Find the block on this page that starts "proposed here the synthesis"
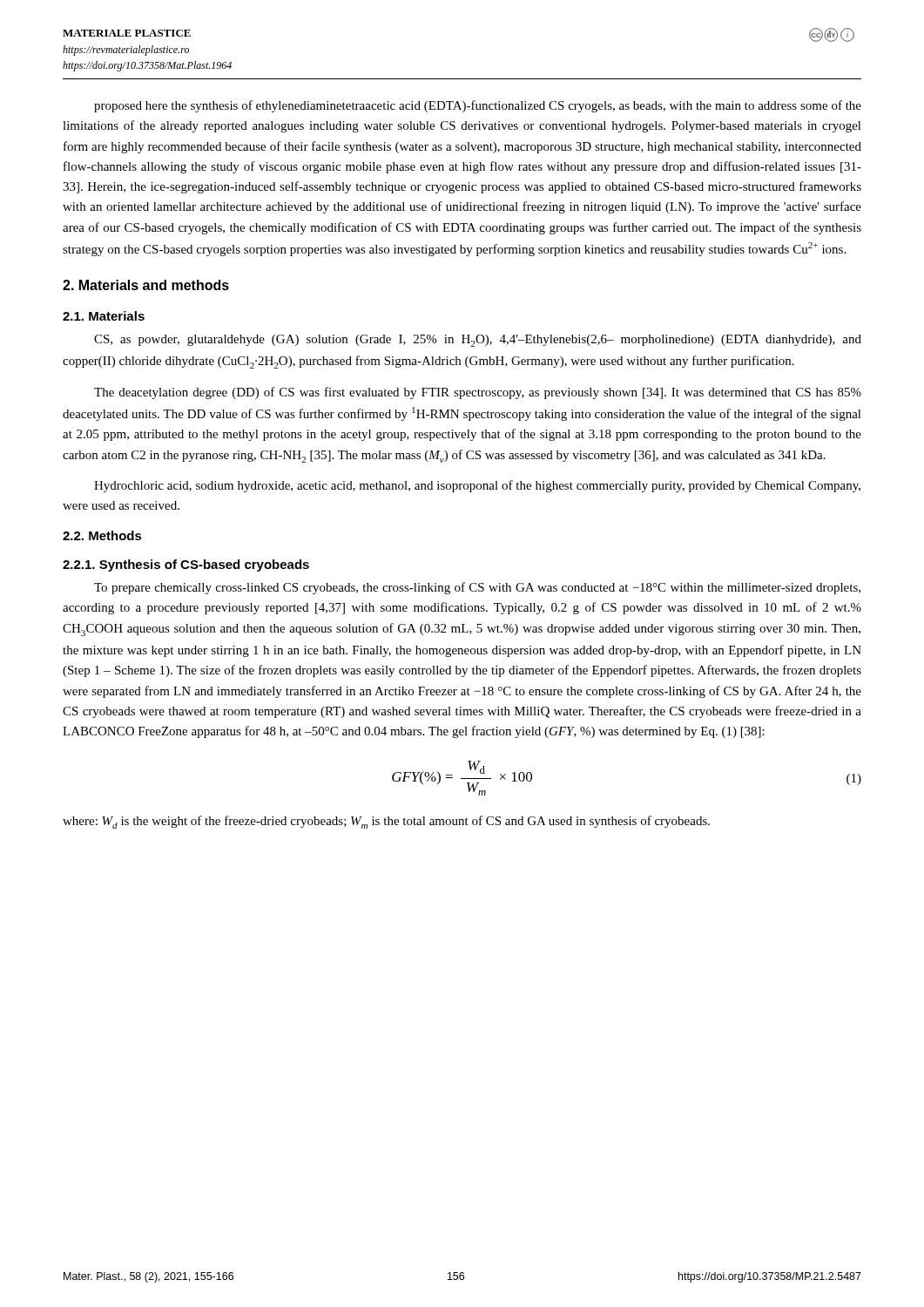 (x=462, y=178)
